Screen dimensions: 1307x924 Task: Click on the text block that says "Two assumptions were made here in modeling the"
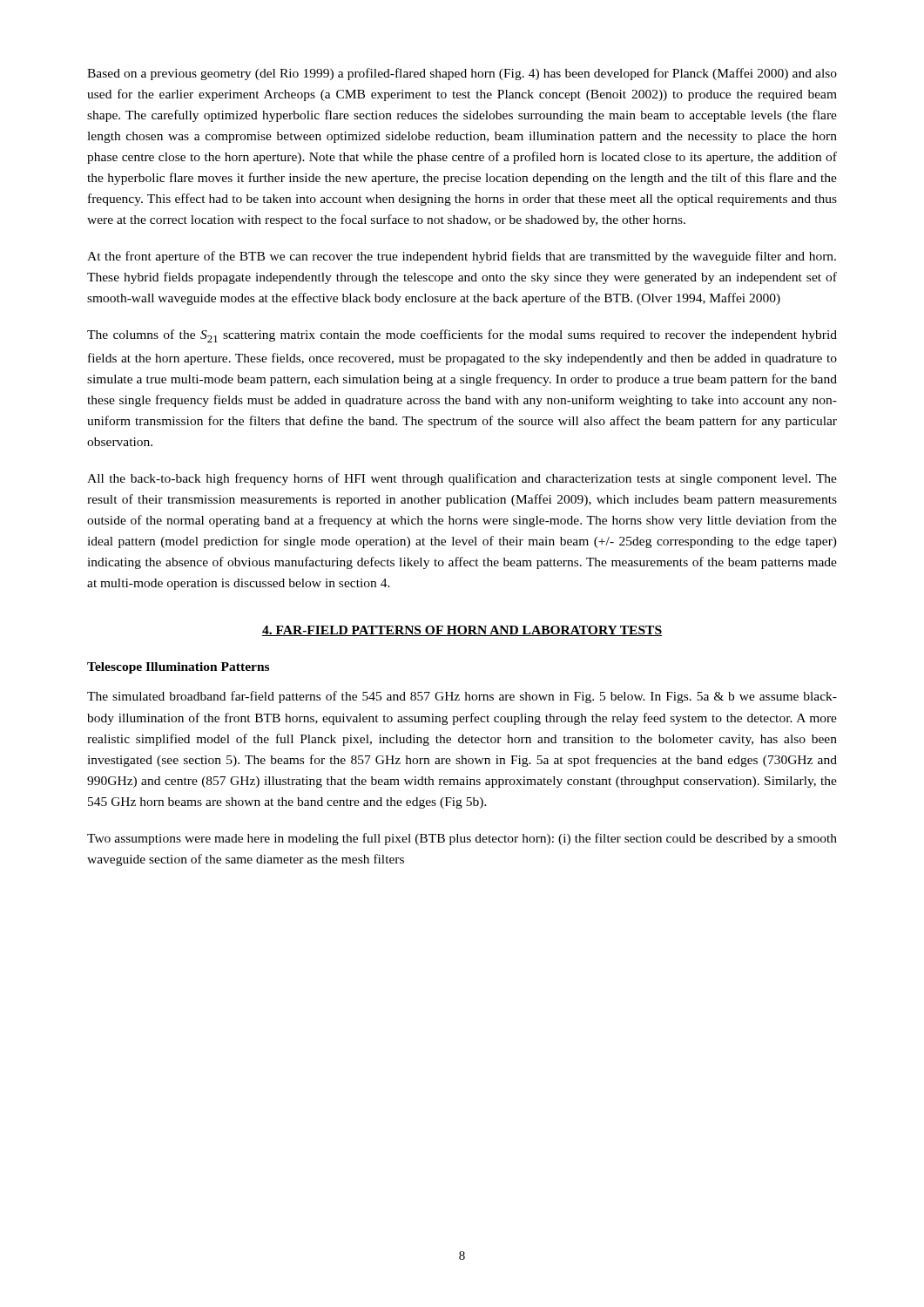point(462,848)
